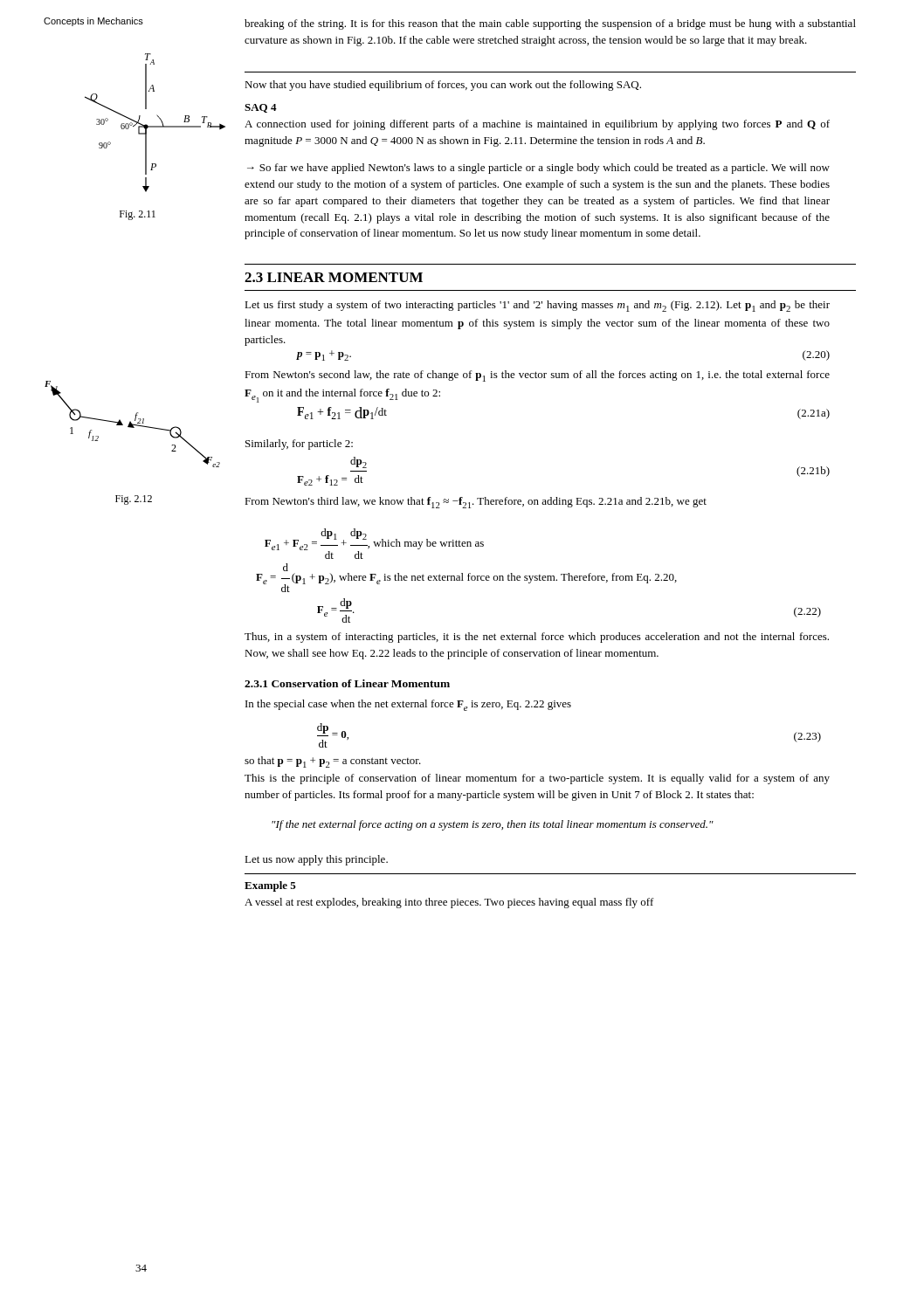This screenshot has width=924, height=1310.
Task: Click on the formula that reads "Fe1 + Fe2 = dp1dt +"
Action: [x=364, y=544]
